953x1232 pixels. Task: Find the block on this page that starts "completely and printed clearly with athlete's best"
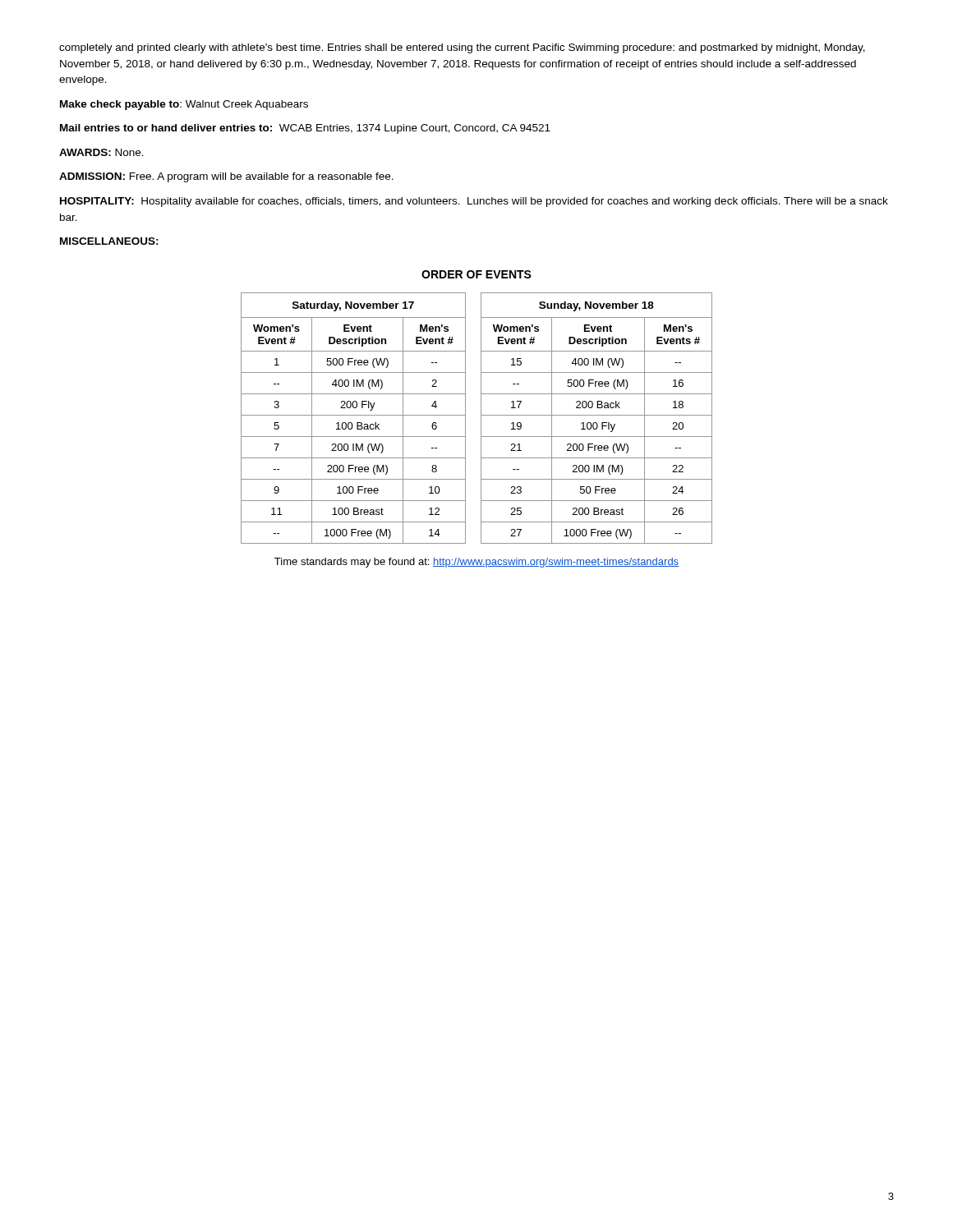coord(462,63)
